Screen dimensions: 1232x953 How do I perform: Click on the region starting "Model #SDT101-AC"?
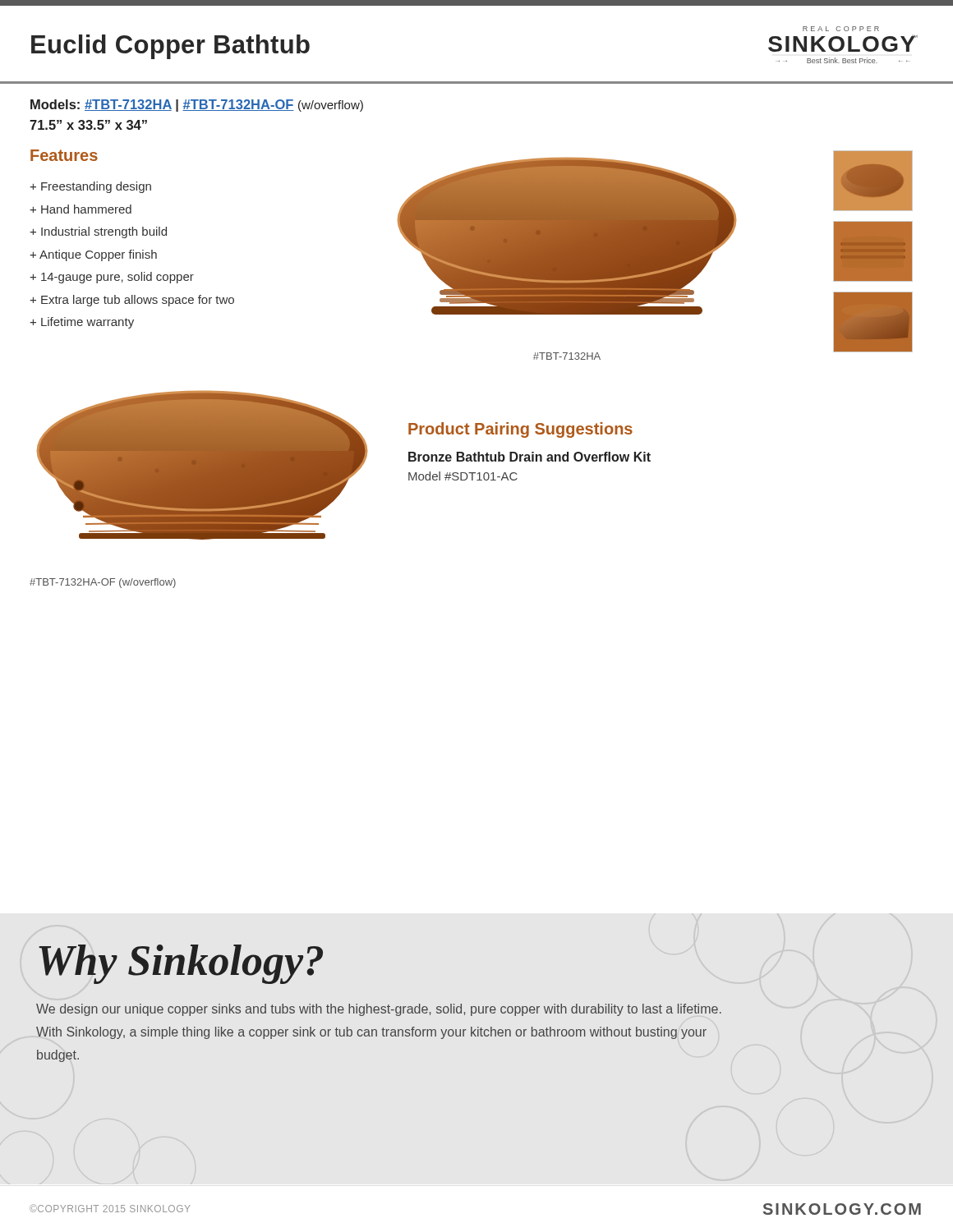click(x=463, y=476)
